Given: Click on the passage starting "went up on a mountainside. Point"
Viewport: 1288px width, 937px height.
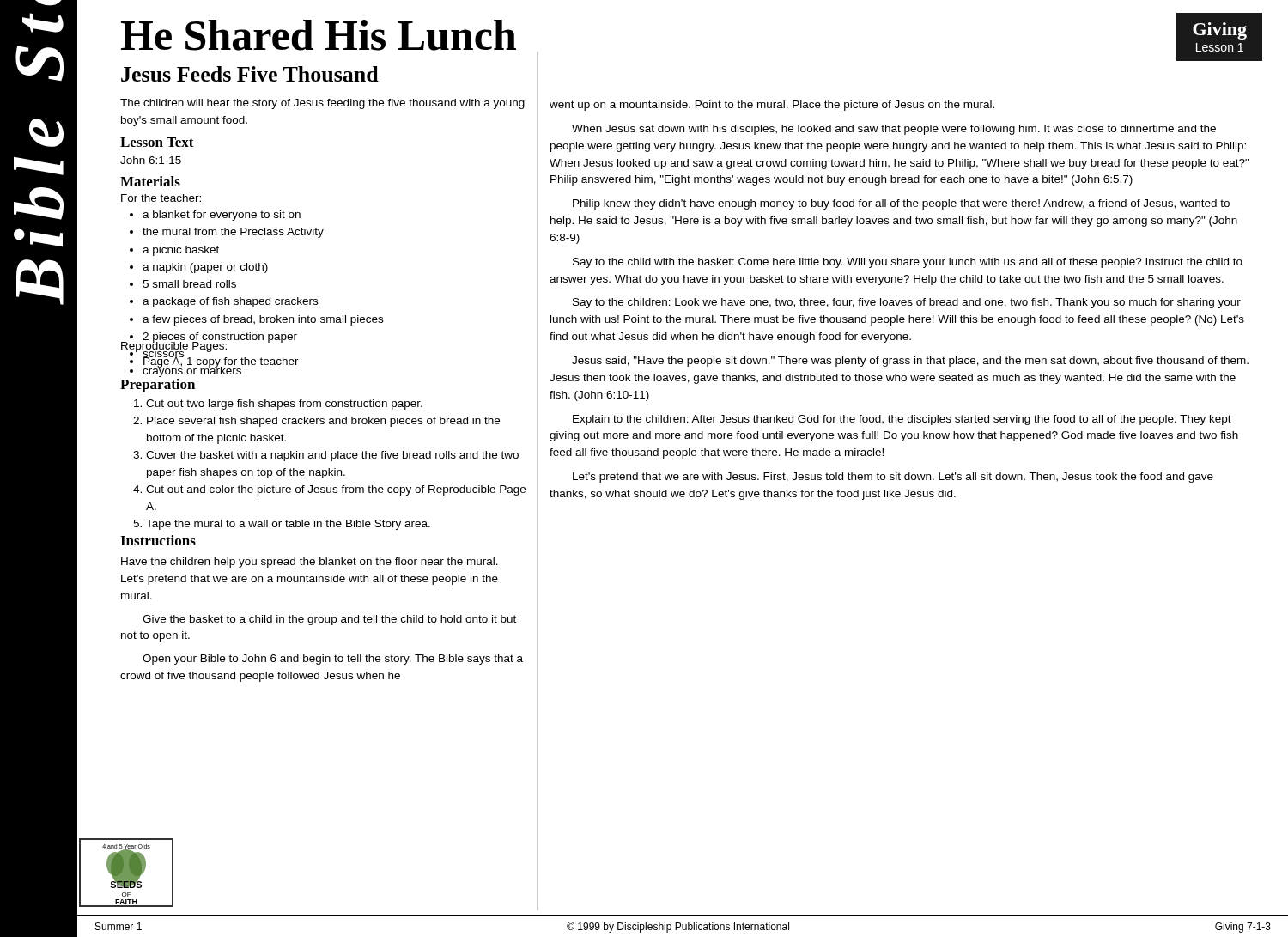Looking at the screenshot, I should 902,299.
